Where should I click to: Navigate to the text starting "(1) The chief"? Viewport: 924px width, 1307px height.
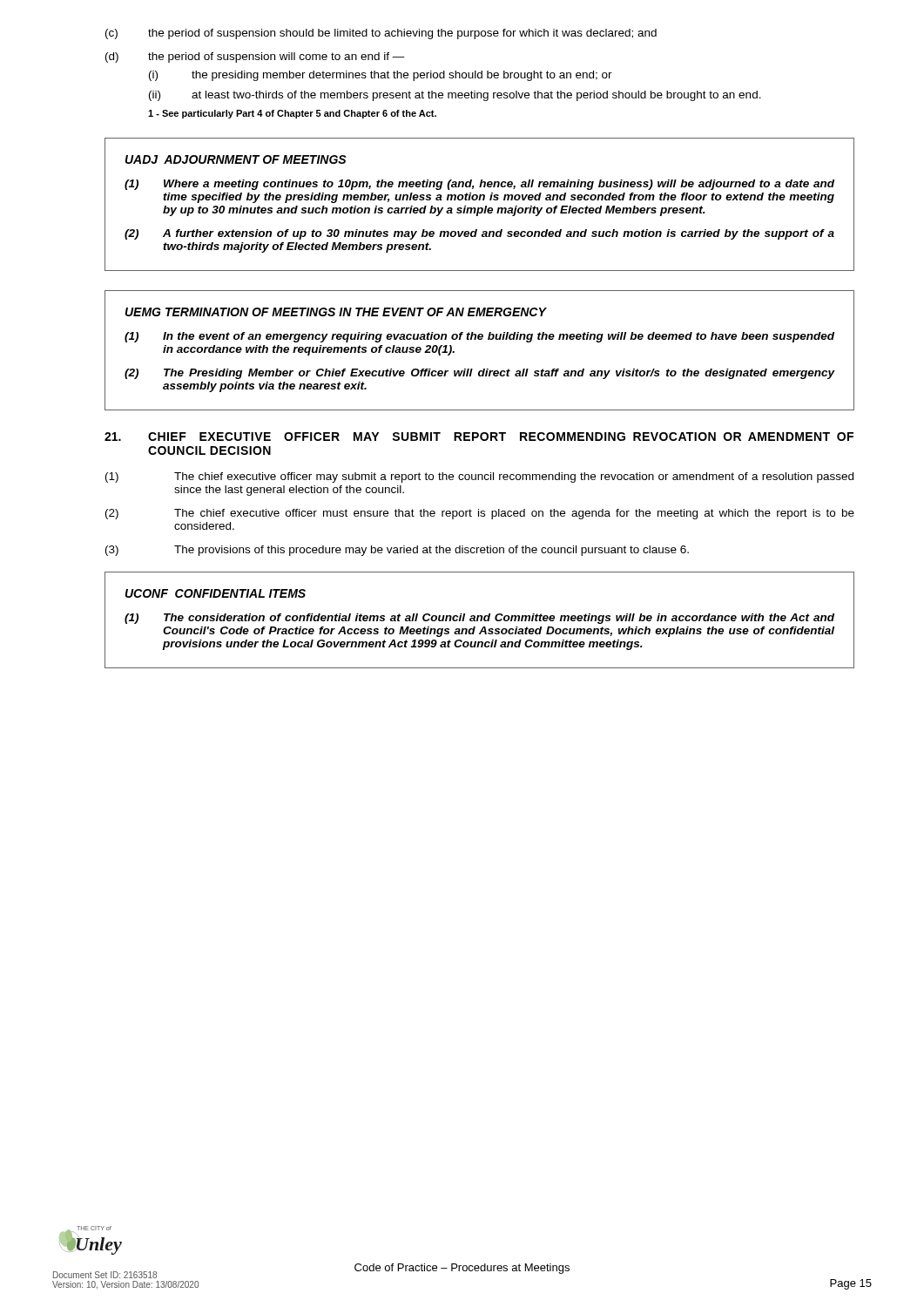pyautogui.click(x=479, y=483)
